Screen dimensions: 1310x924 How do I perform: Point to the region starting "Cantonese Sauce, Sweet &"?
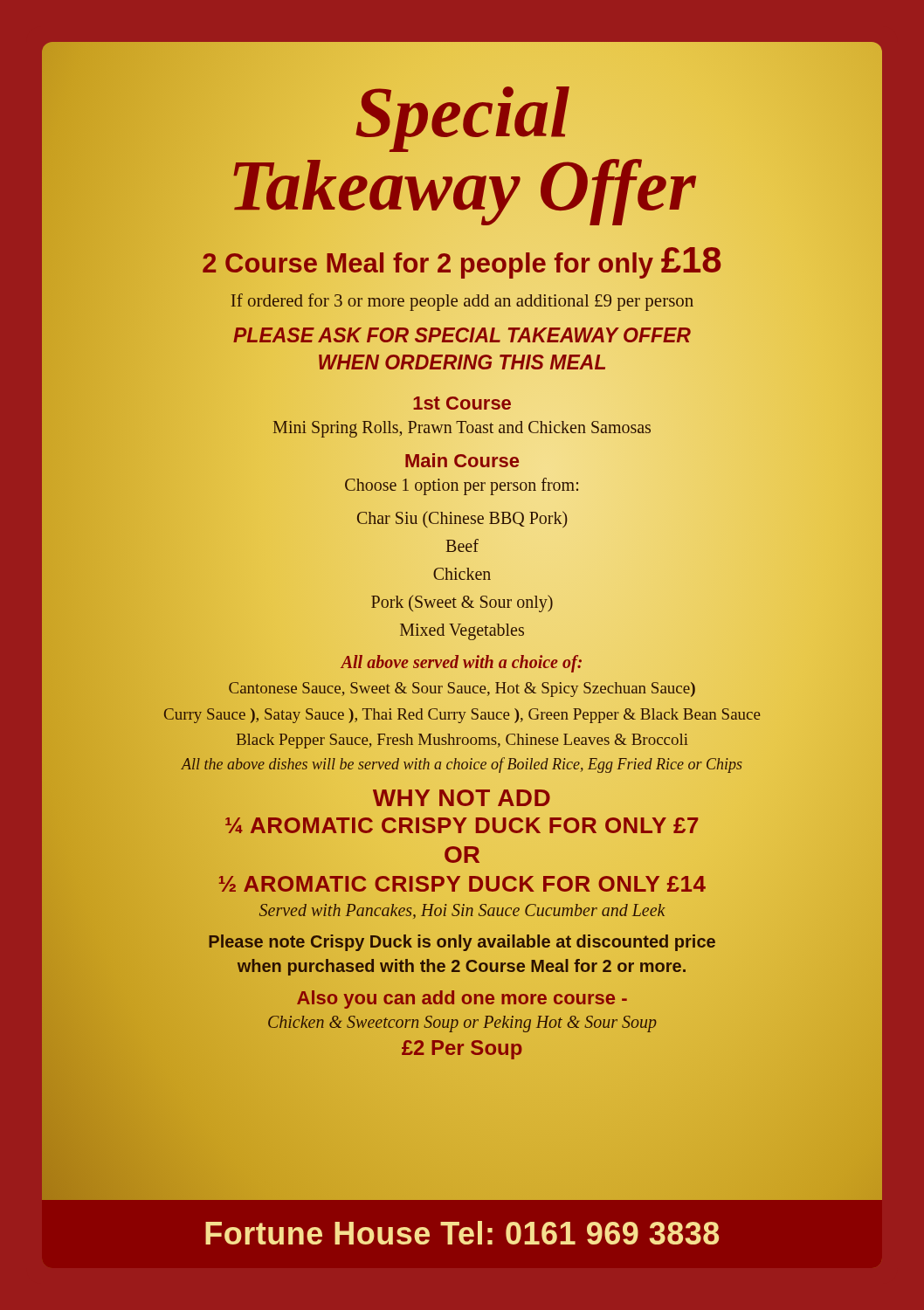tap(462, 724)
